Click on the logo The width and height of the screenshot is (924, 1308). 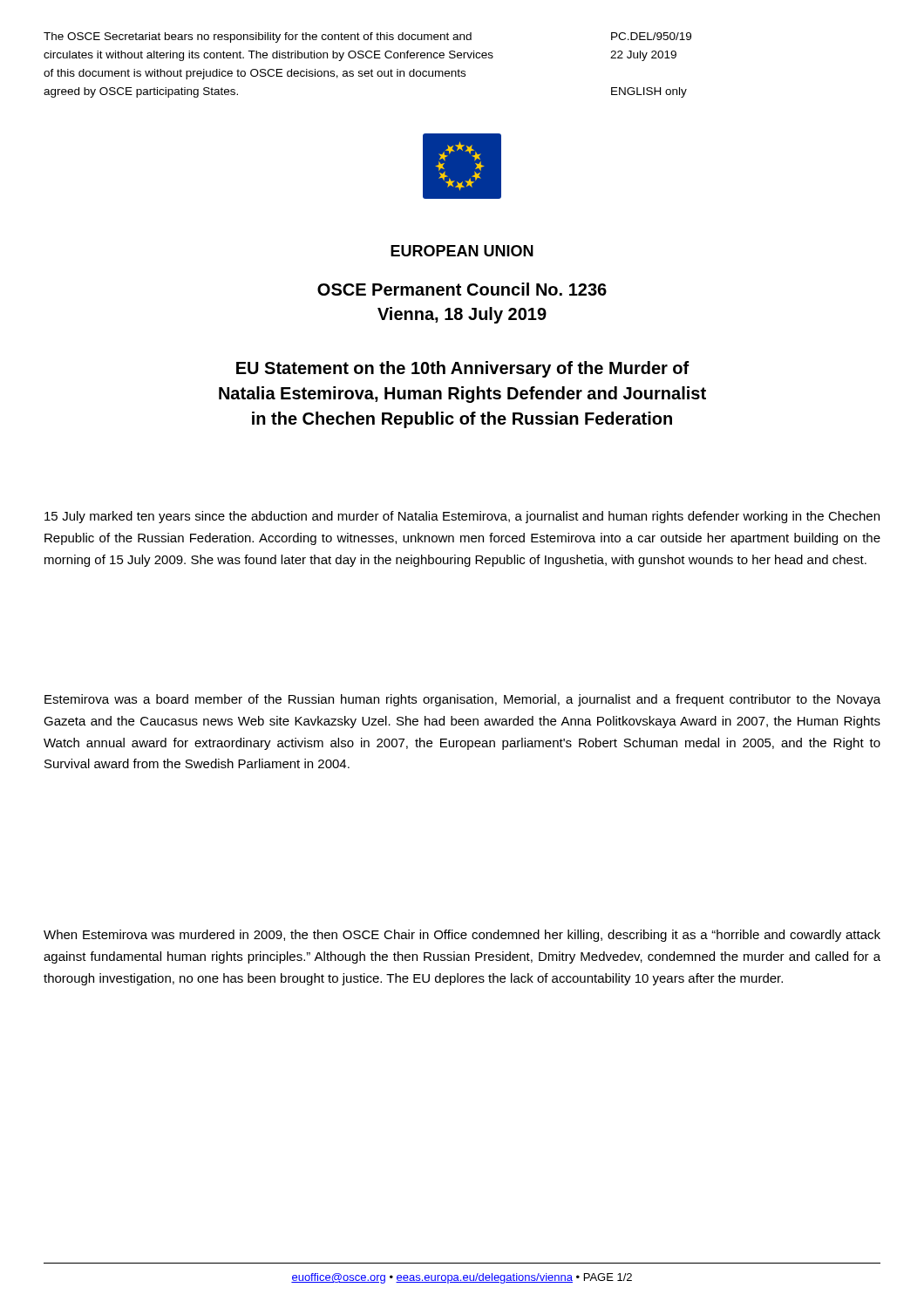point(462,174)
